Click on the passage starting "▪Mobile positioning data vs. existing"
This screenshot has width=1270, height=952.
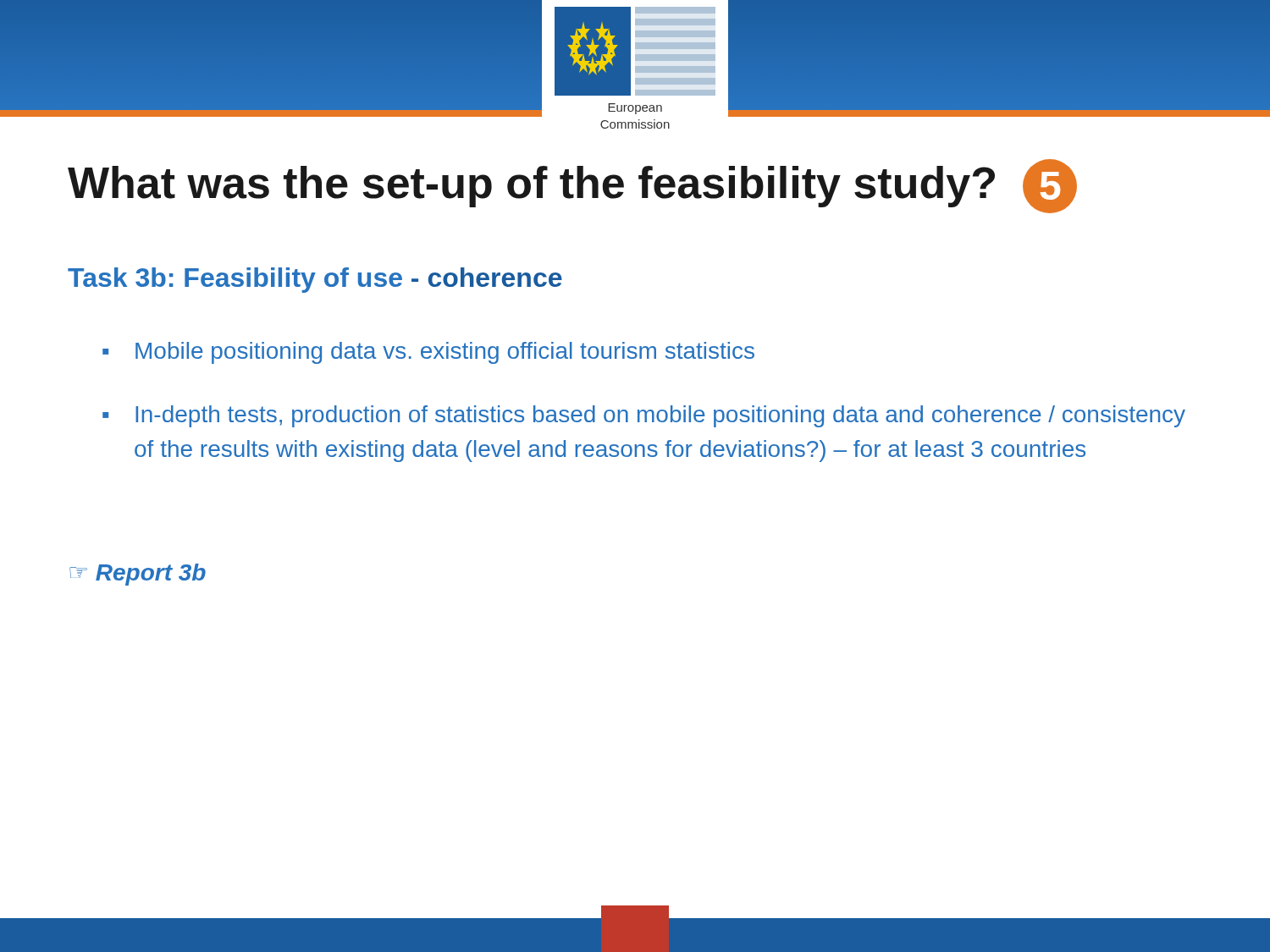647,351
